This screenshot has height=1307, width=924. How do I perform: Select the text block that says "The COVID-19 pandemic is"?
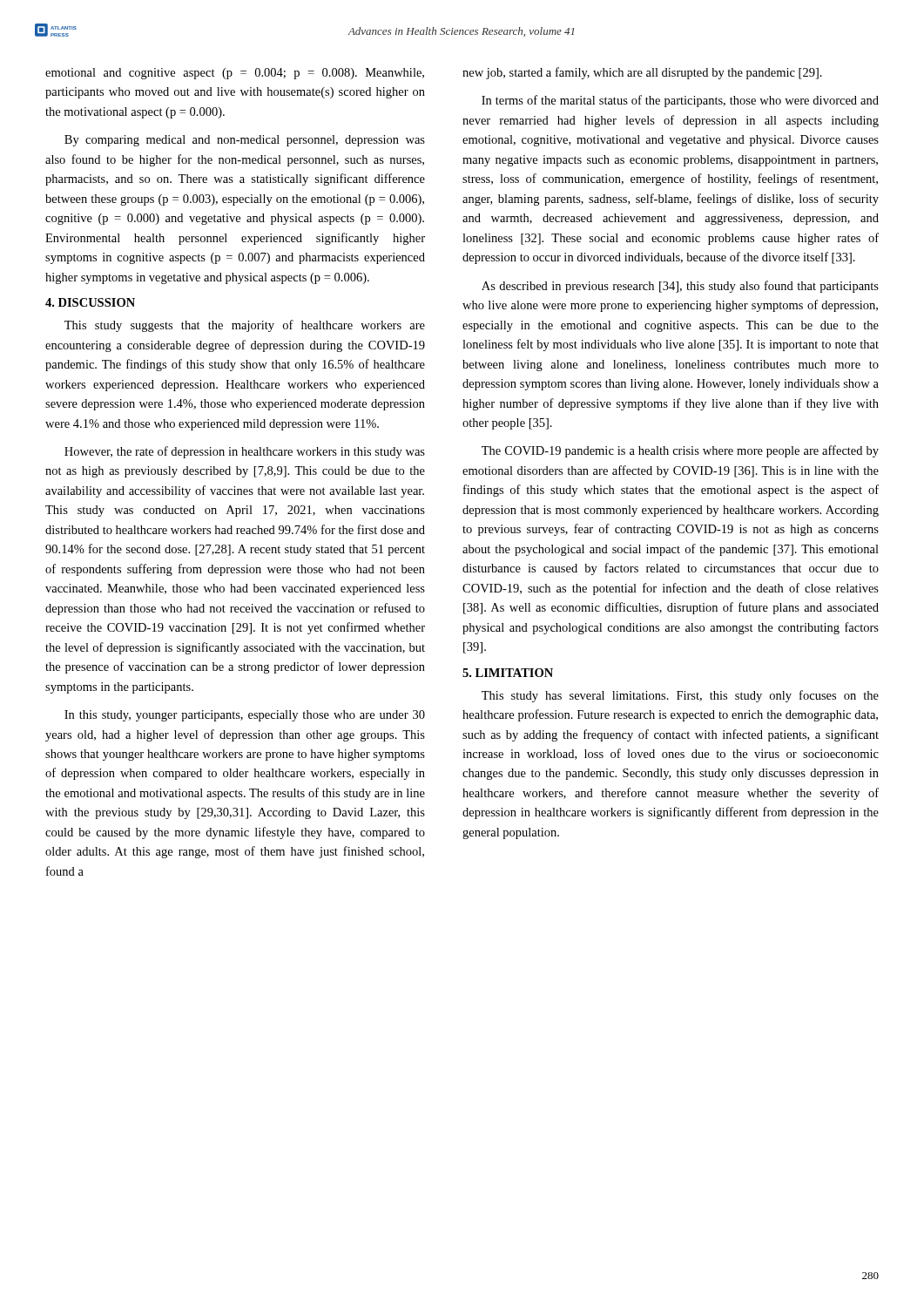point(671,549)
